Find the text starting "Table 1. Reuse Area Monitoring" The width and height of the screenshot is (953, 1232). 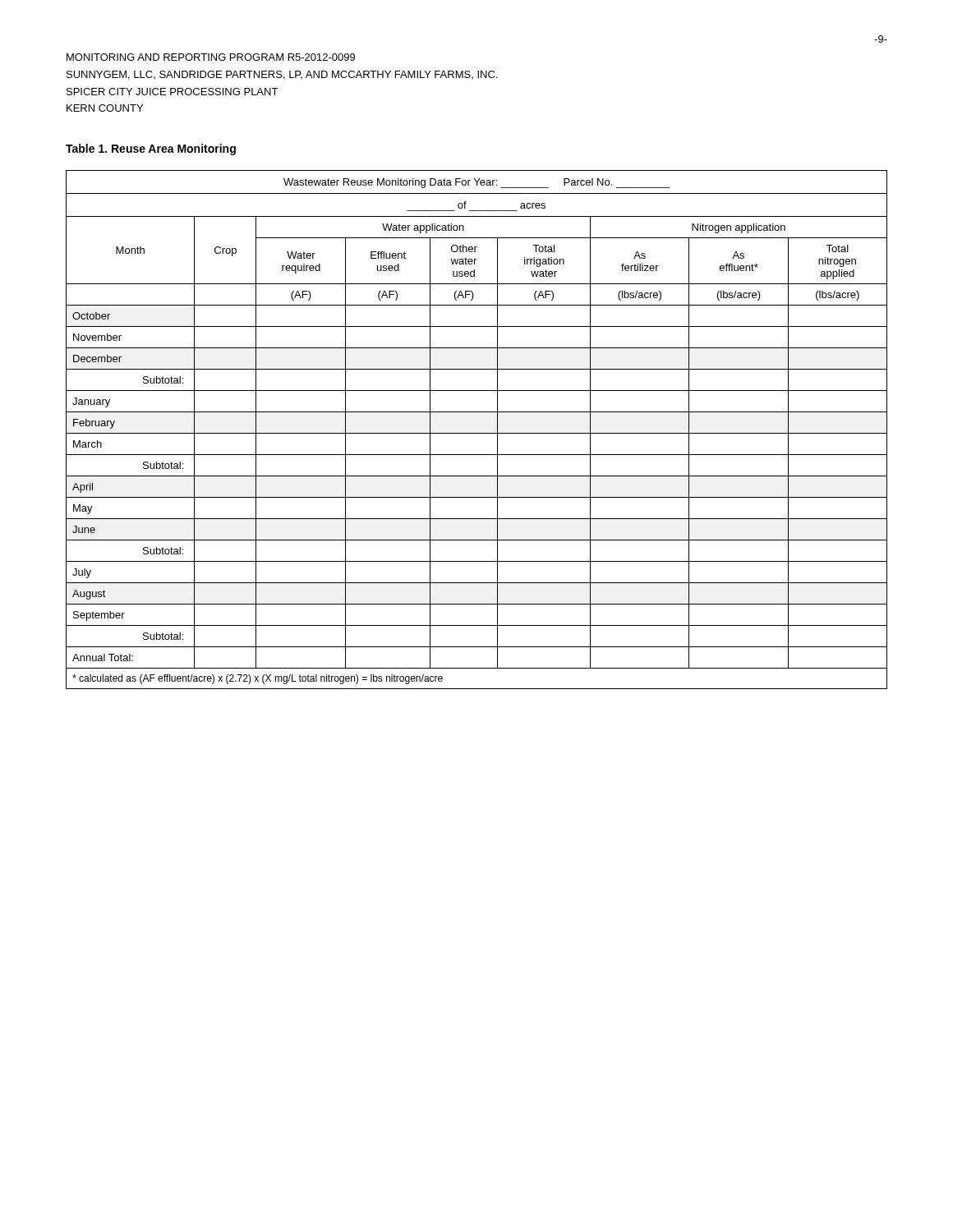[x=151, y=149]
